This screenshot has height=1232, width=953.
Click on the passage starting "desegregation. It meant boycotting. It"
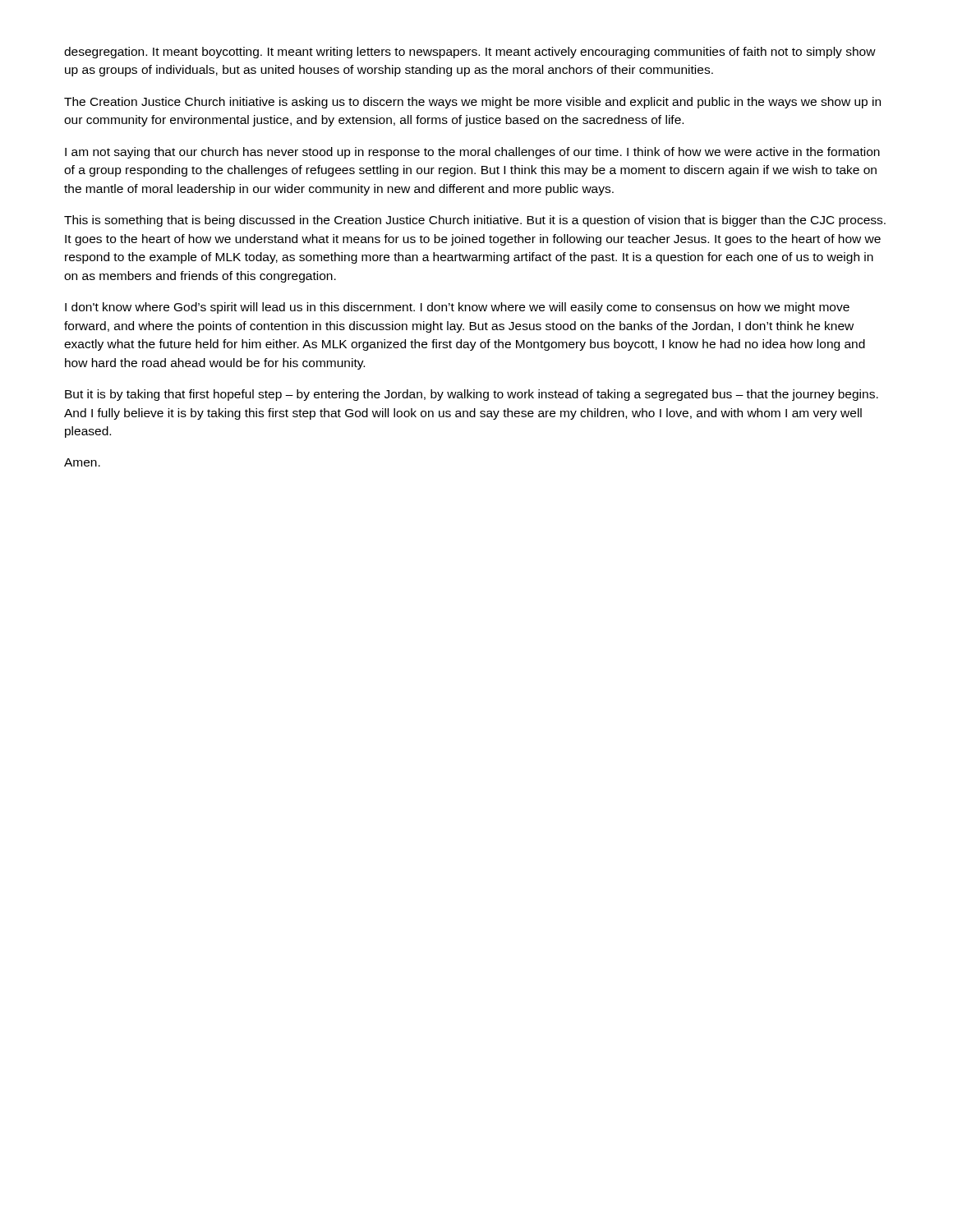(x=470, y=61)
